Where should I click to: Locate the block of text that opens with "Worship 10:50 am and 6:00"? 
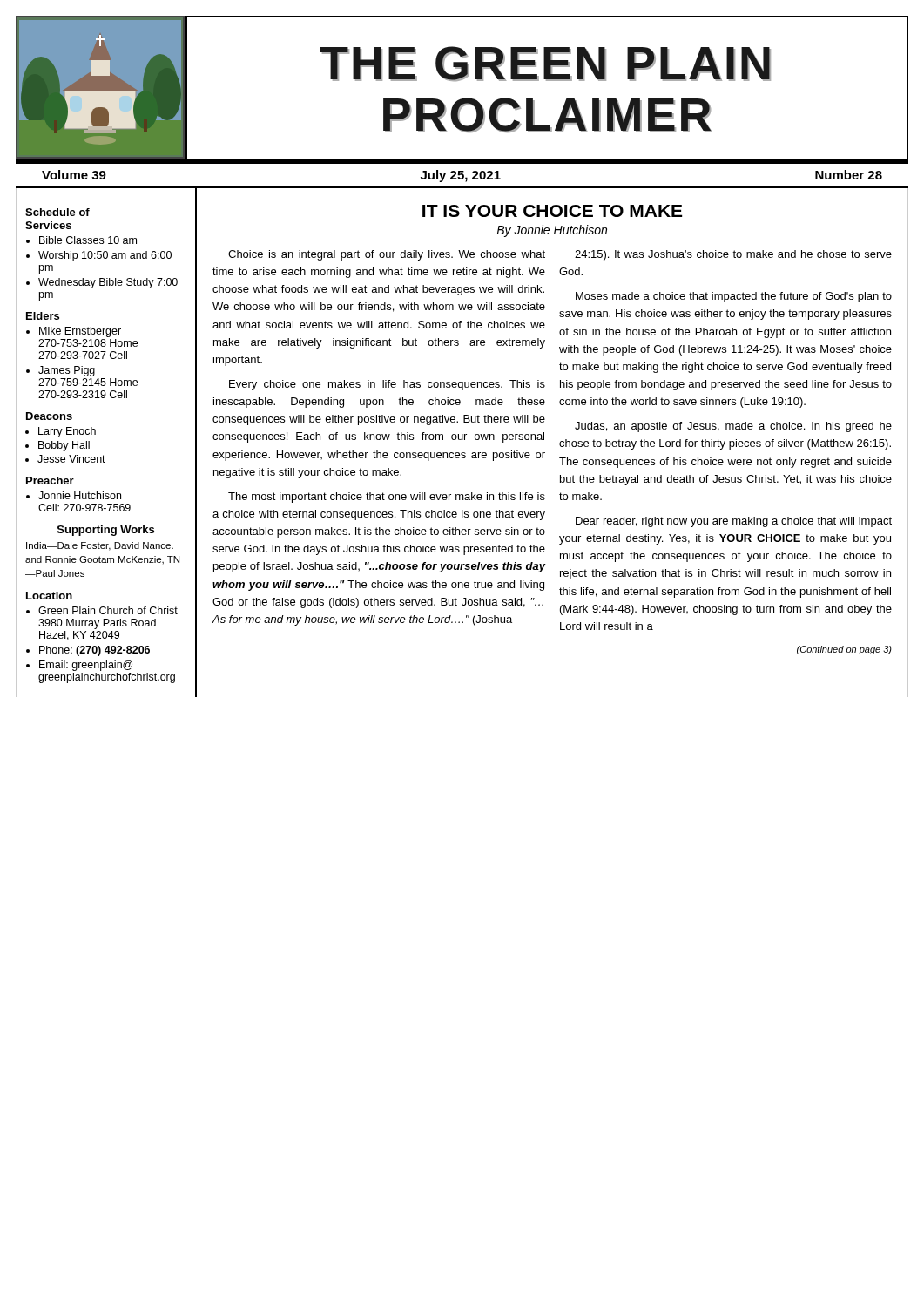[x=105, y=261]
